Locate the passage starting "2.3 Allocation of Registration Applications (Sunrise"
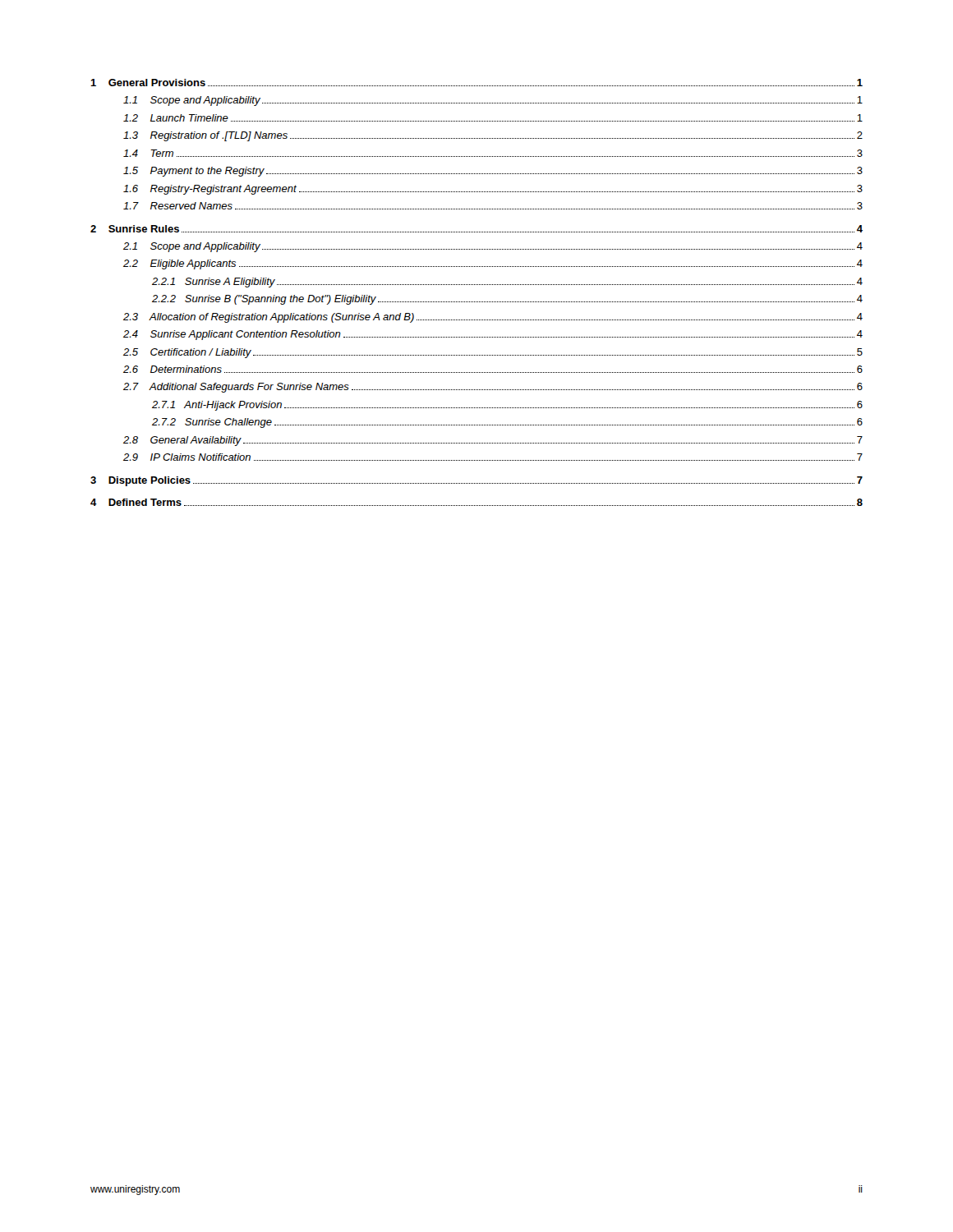 pos(476,317)
